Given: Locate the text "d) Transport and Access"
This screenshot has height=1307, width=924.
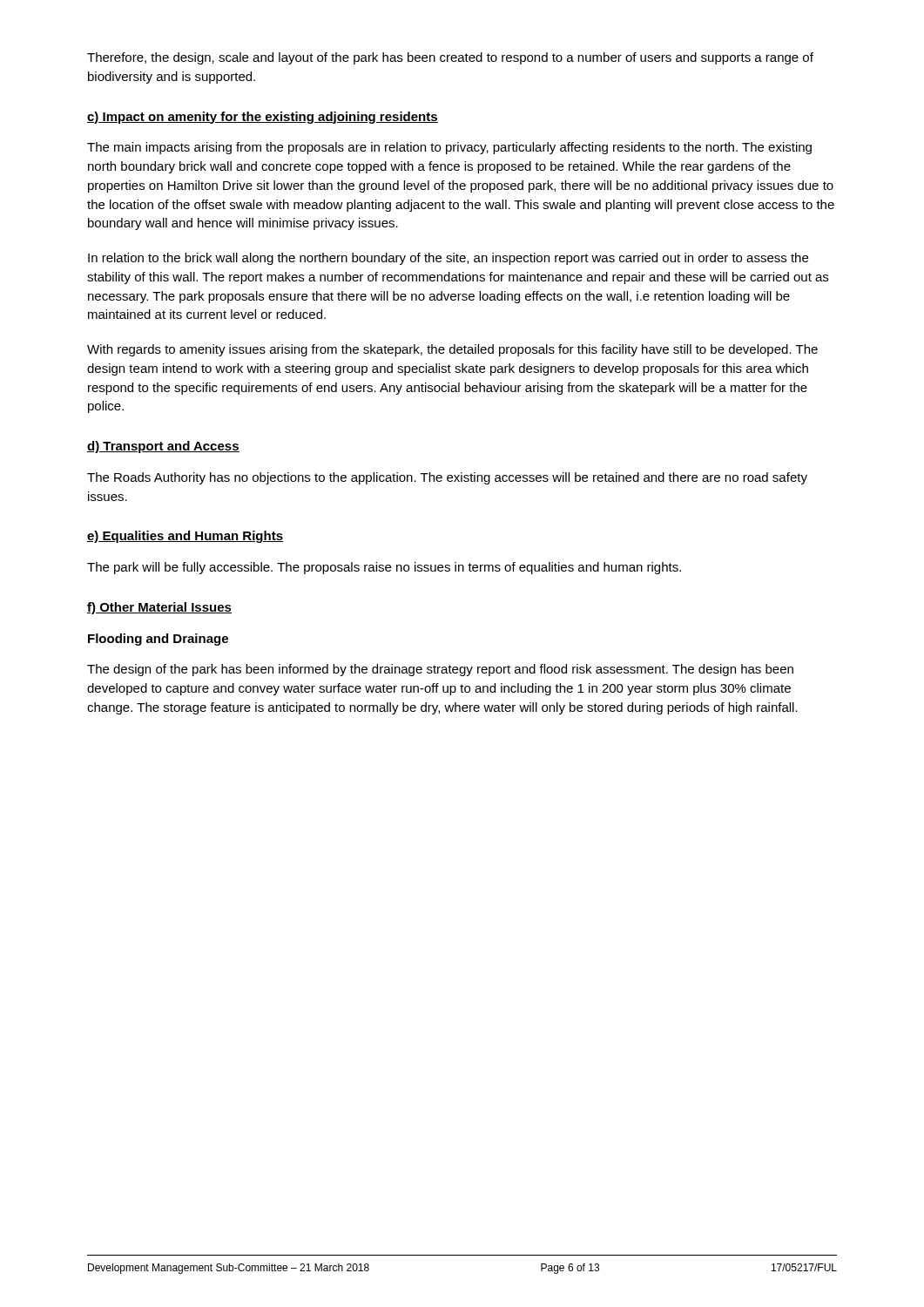Looking at the screenshot, I should click(x=163, y=446).
